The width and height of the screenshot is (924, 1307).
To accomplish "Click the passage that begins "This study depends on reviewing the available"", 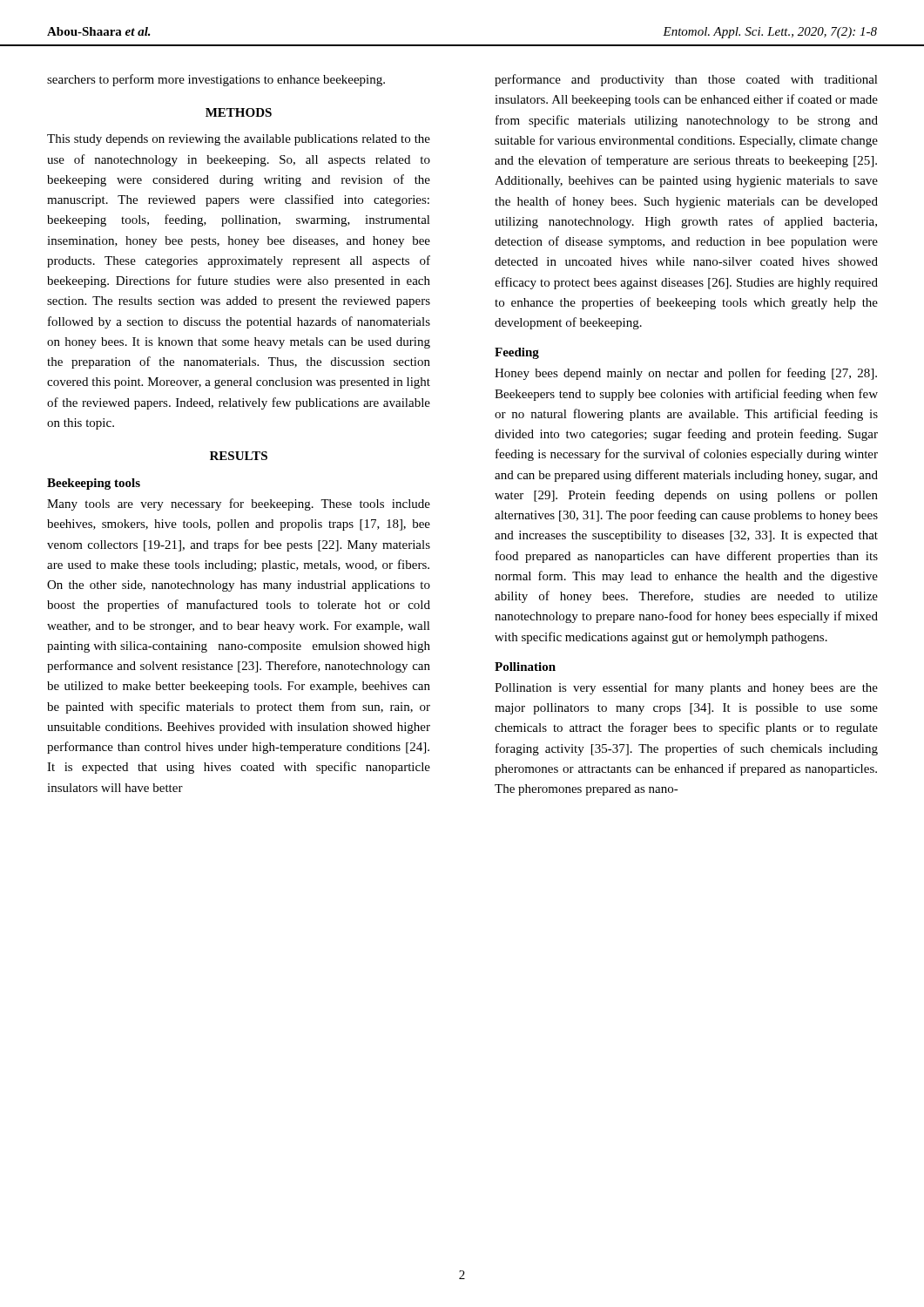I will tap(239, 281).
